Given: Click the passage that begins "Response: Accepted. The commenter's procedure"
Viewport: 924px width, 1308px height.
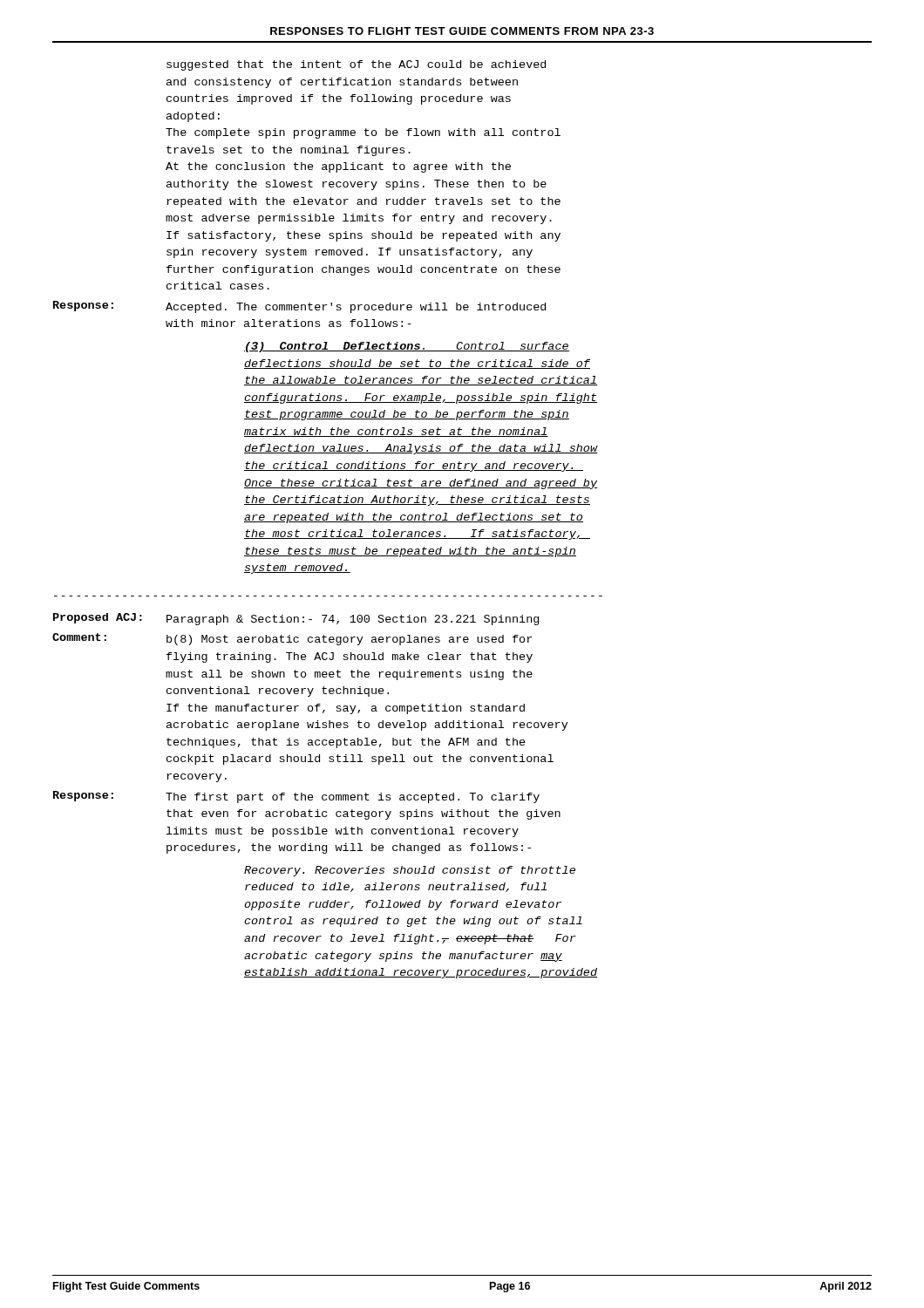Looking at the screenshot, I should [x=462, y=316].
